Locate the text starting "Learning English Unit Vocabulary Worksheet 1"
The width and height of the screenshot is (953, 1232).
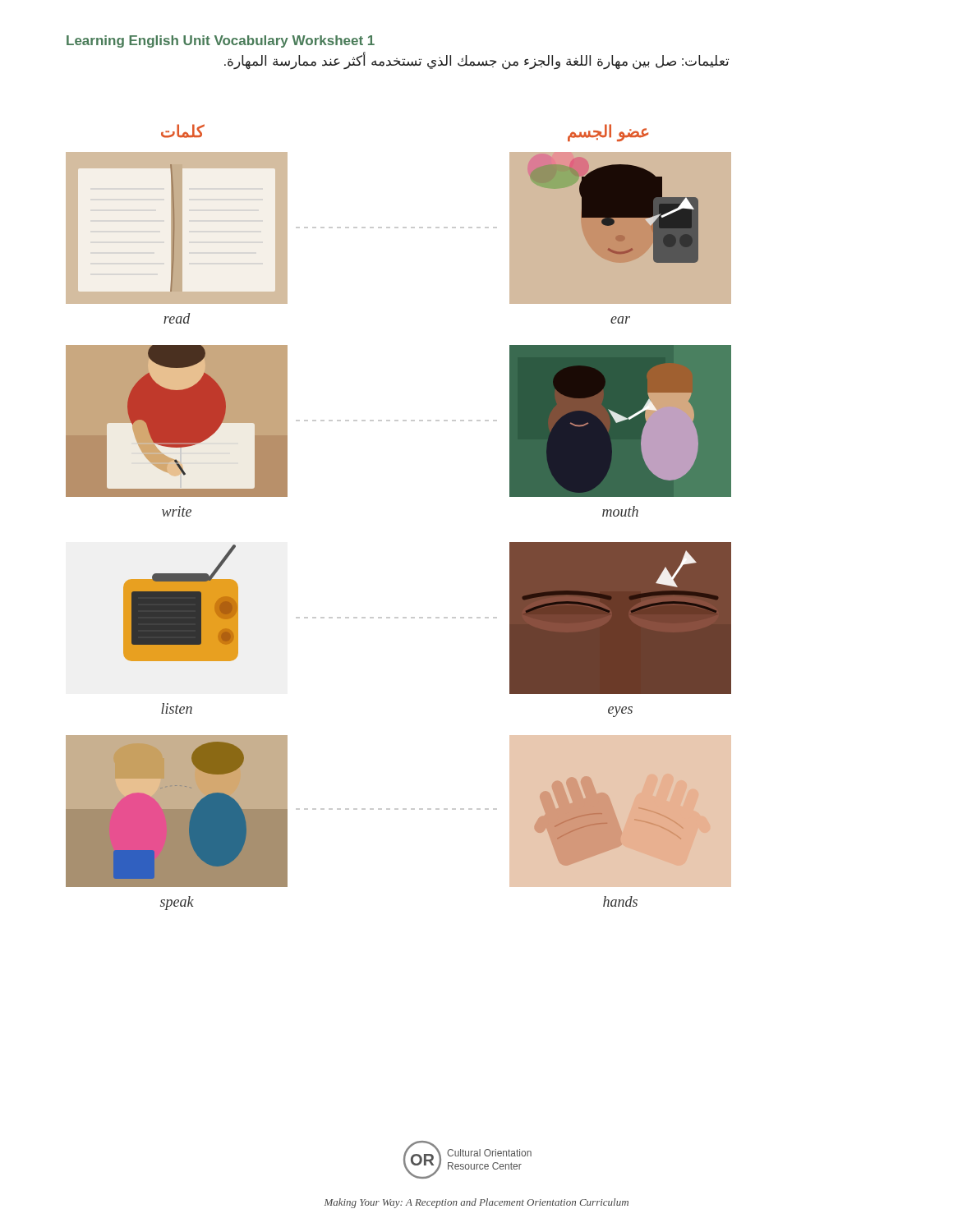pos(220,41)
